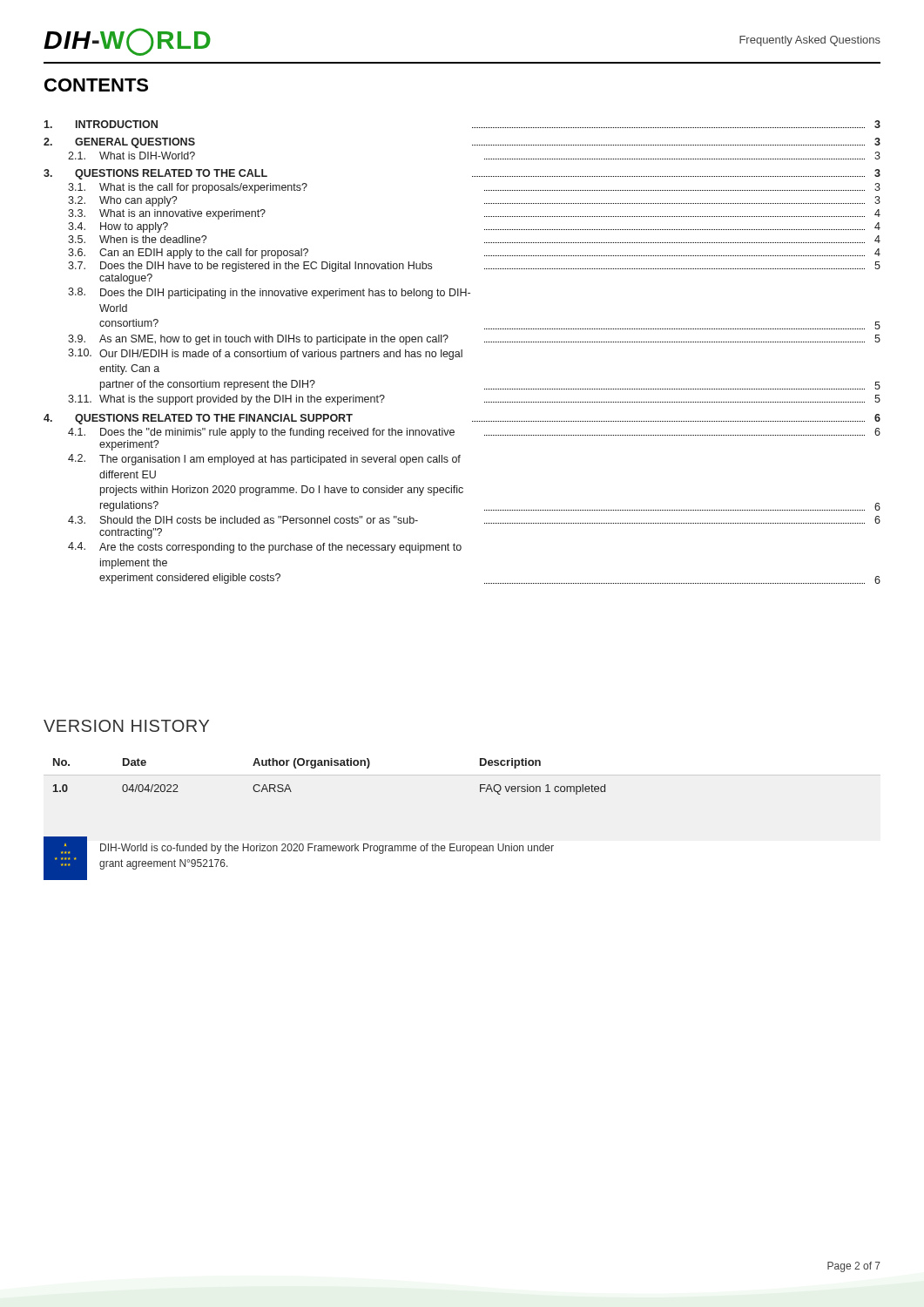Image resolution: width=924 pixels, height=1307 pixels.
Task: Navigate to the text block starting "2.1. What is DIH-World? 3"
Action: (474, 156)
